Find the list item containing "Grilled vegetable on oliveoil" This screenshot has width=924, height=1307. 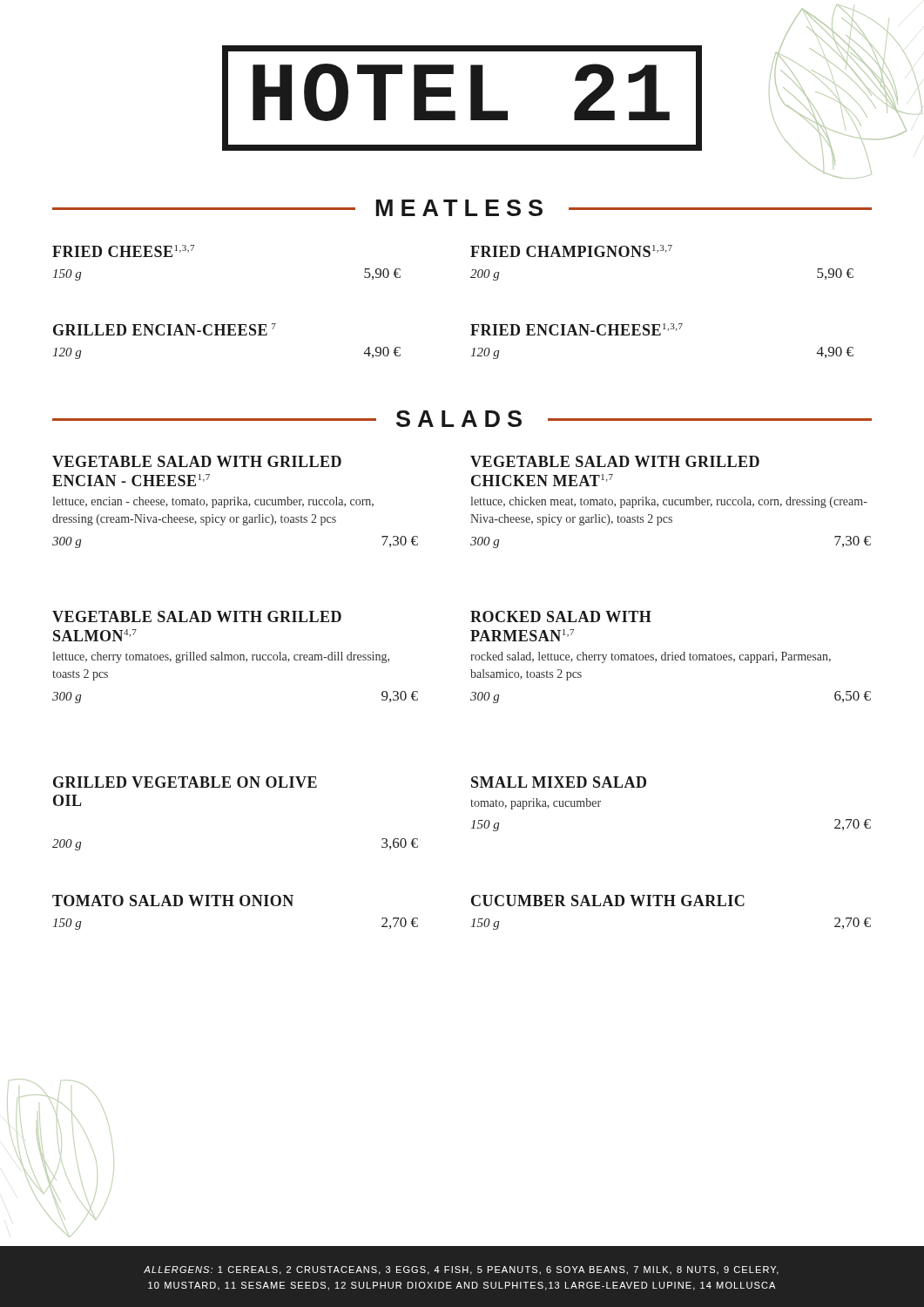pyautogui.click(x=185, y=782)
